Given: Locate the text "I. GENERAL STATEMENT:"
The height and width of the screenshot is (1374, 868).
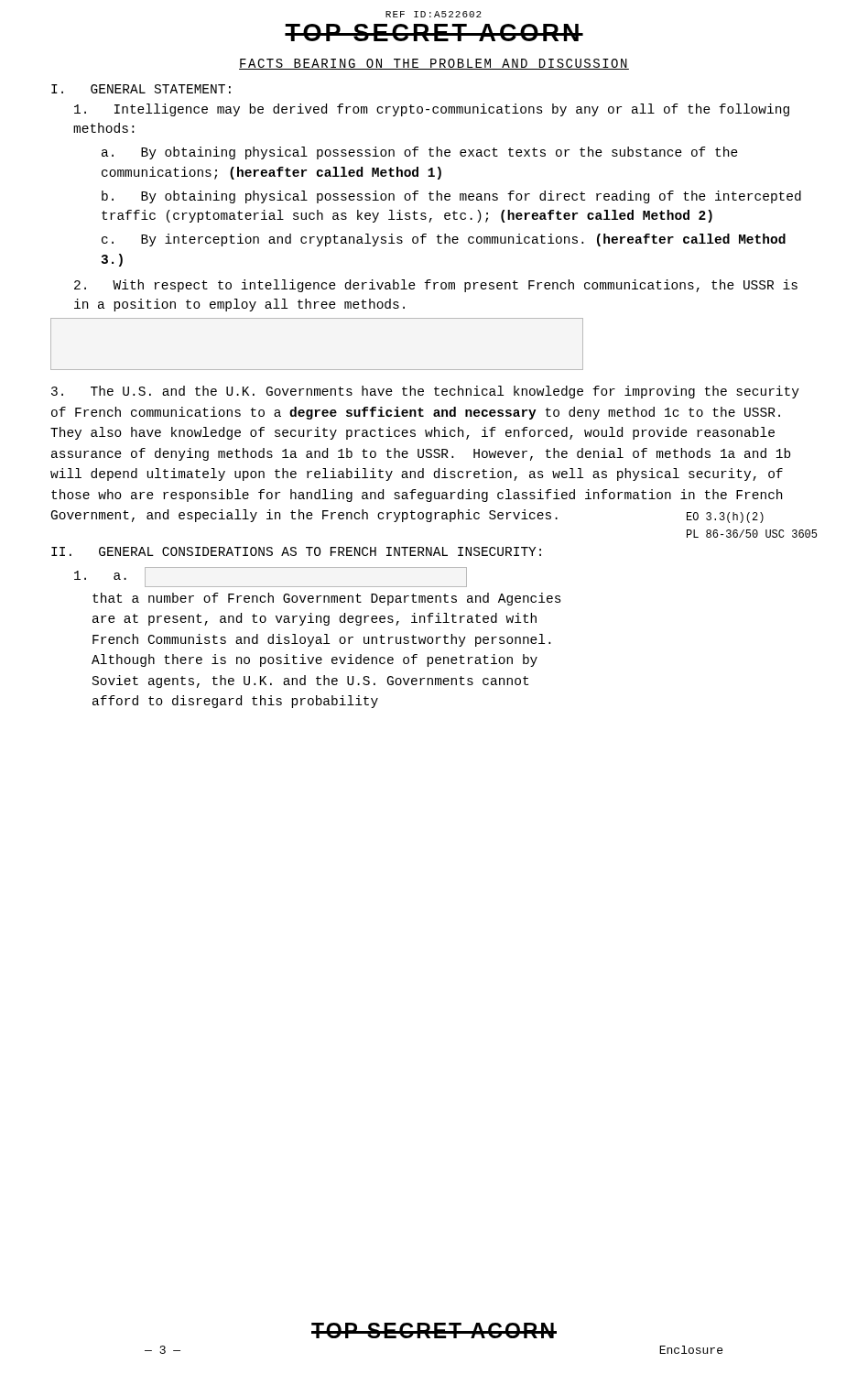Looking at the screenshot, I should [x=142, y=90].
